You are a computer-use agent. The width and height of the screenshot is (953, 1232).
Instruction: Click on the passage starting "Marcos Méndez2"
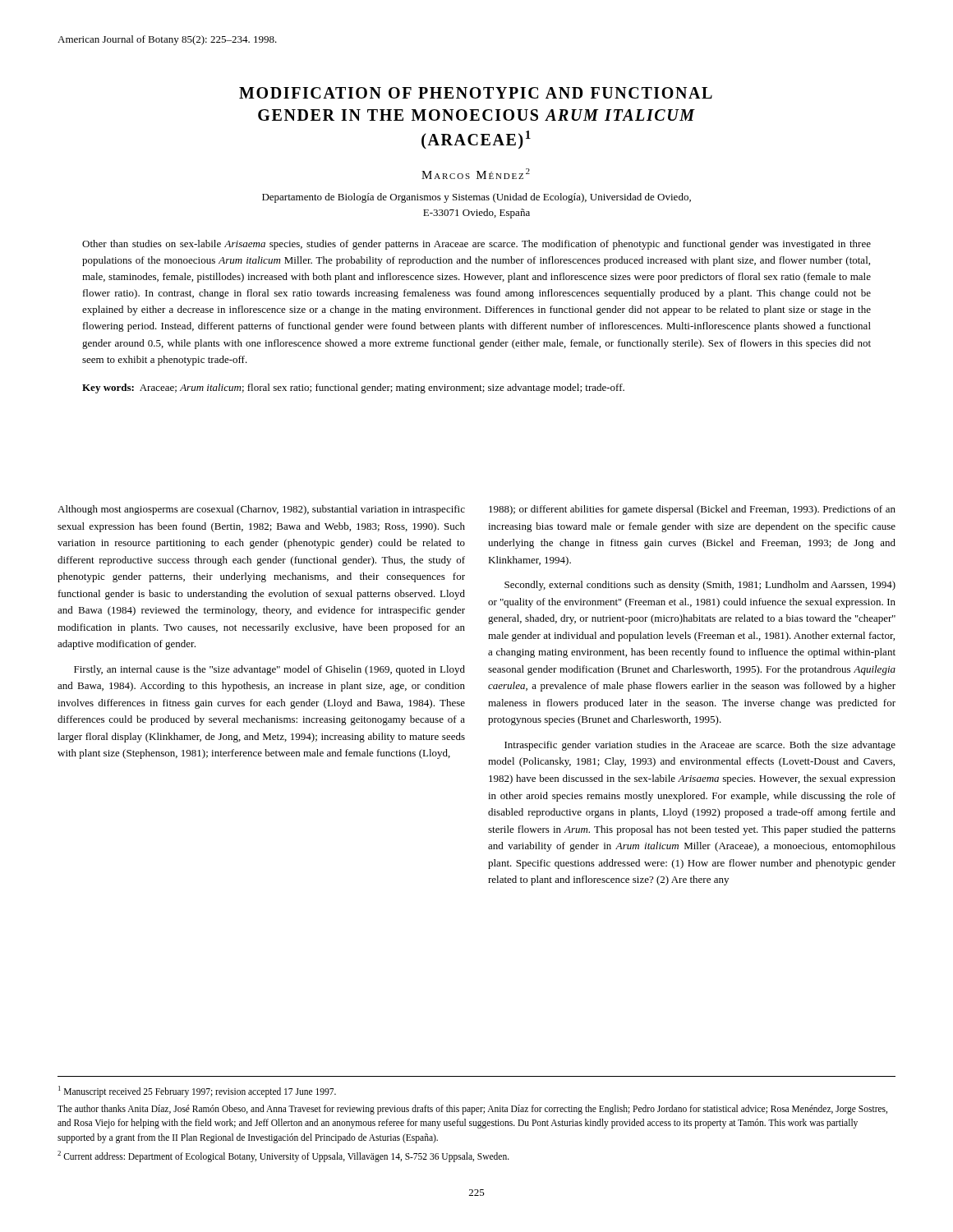(476, 173)
